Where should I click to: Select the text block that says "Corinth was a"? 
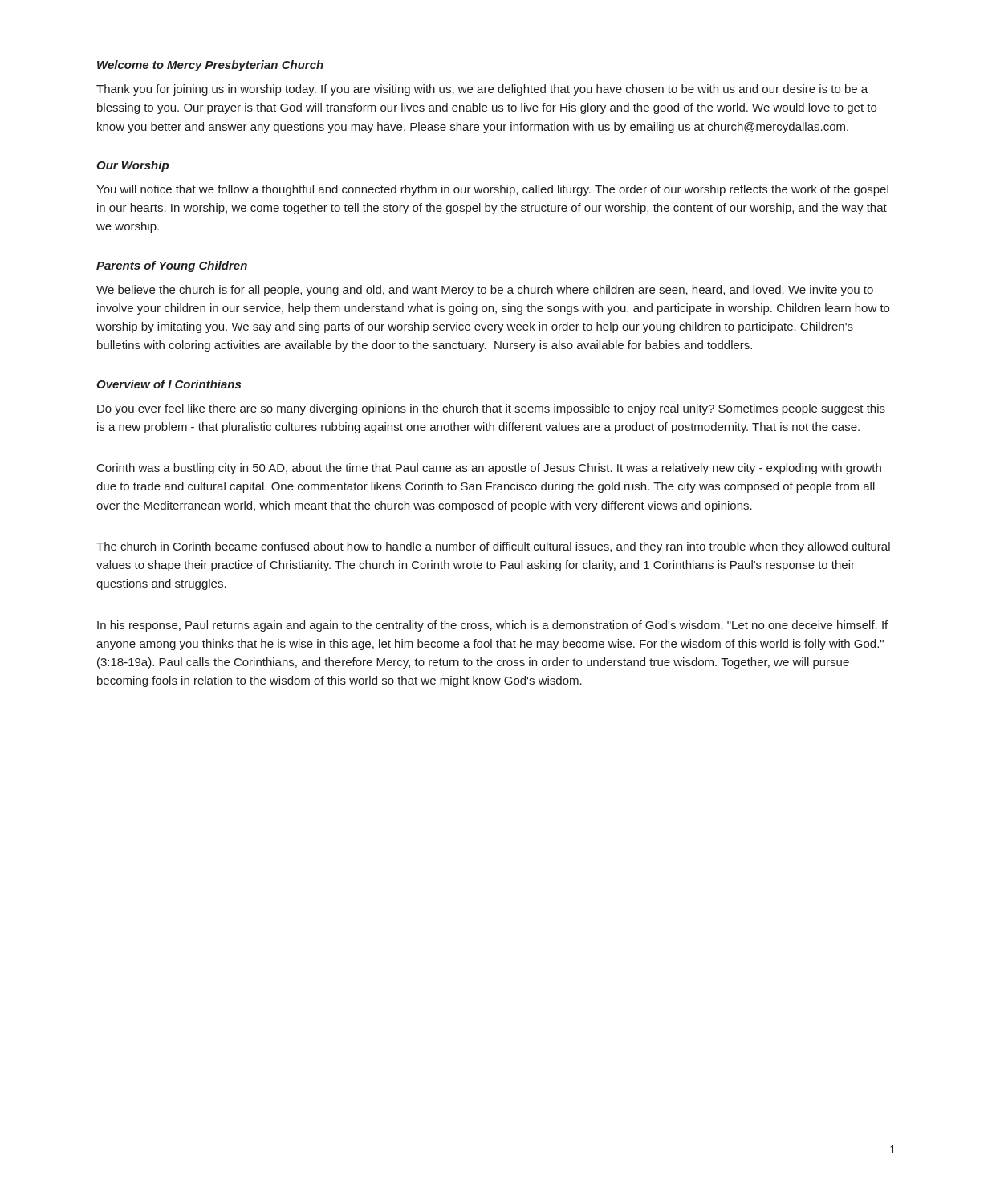[496, 486]
